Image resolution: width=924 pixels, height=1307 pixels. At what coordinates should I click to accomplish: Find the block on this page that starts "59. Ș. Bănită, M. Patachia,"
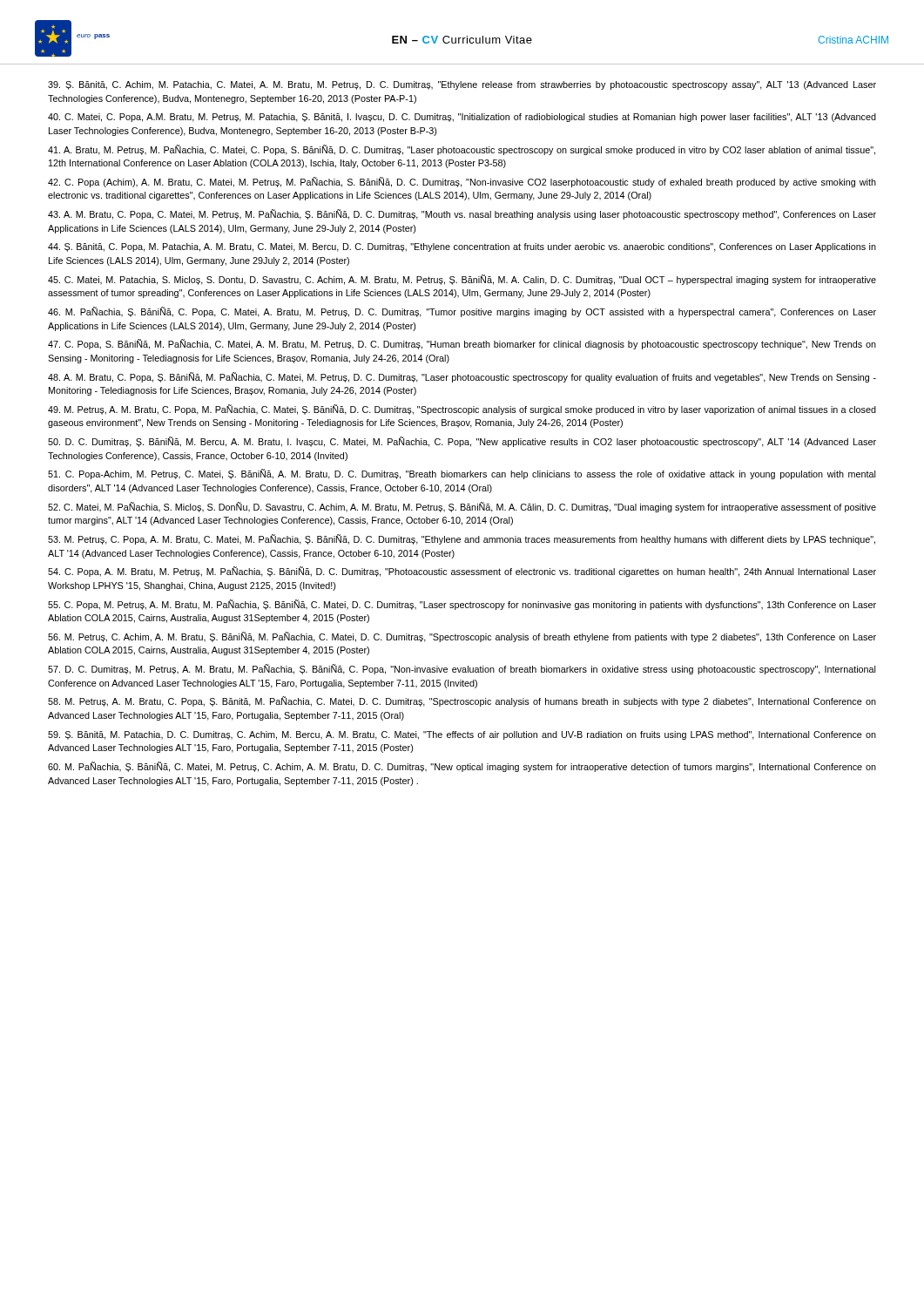pyautogui.click(x=462, y=741)
